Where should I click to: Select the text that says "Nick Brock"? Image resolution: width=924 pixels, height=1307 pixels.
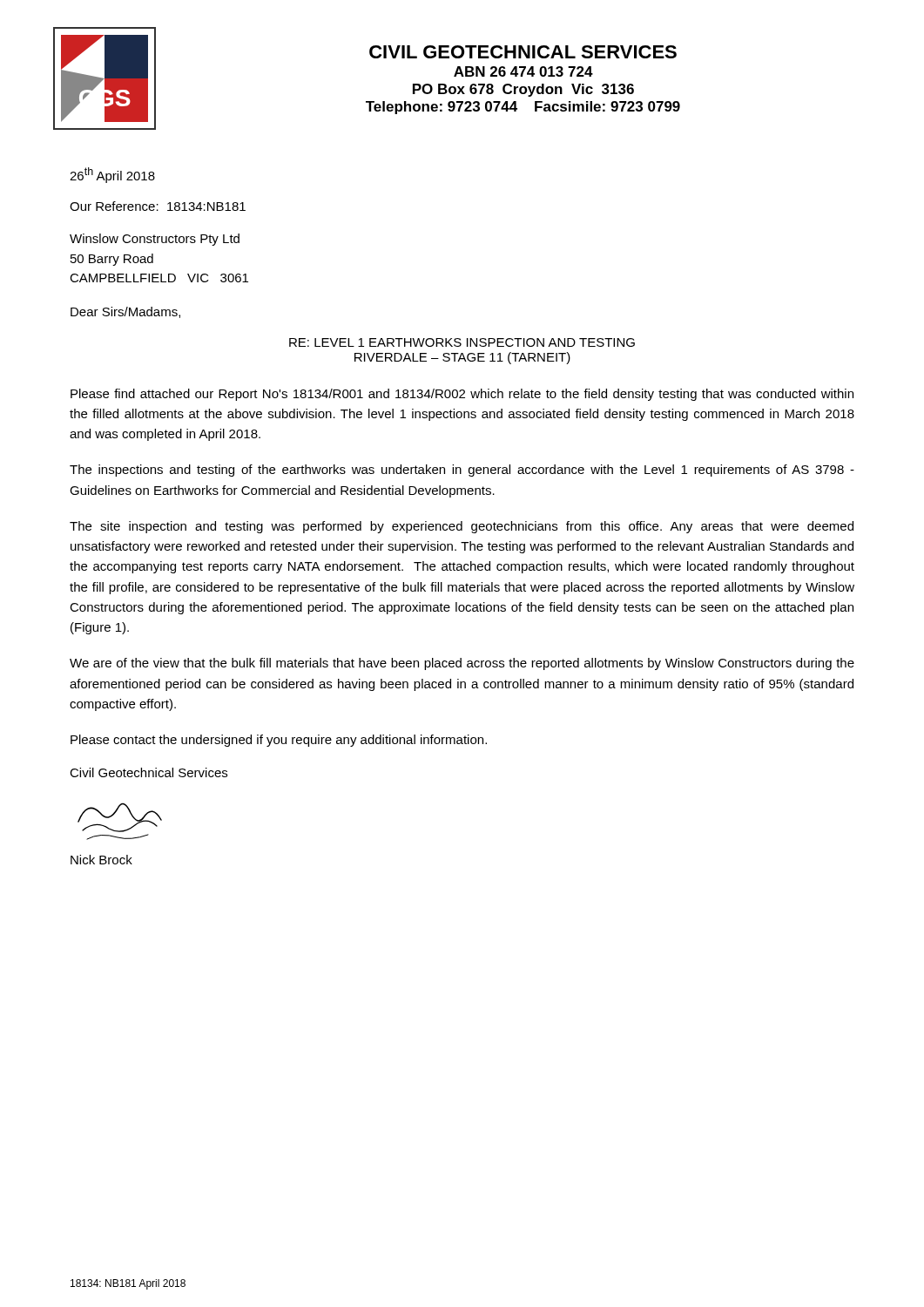click(101, 860)
